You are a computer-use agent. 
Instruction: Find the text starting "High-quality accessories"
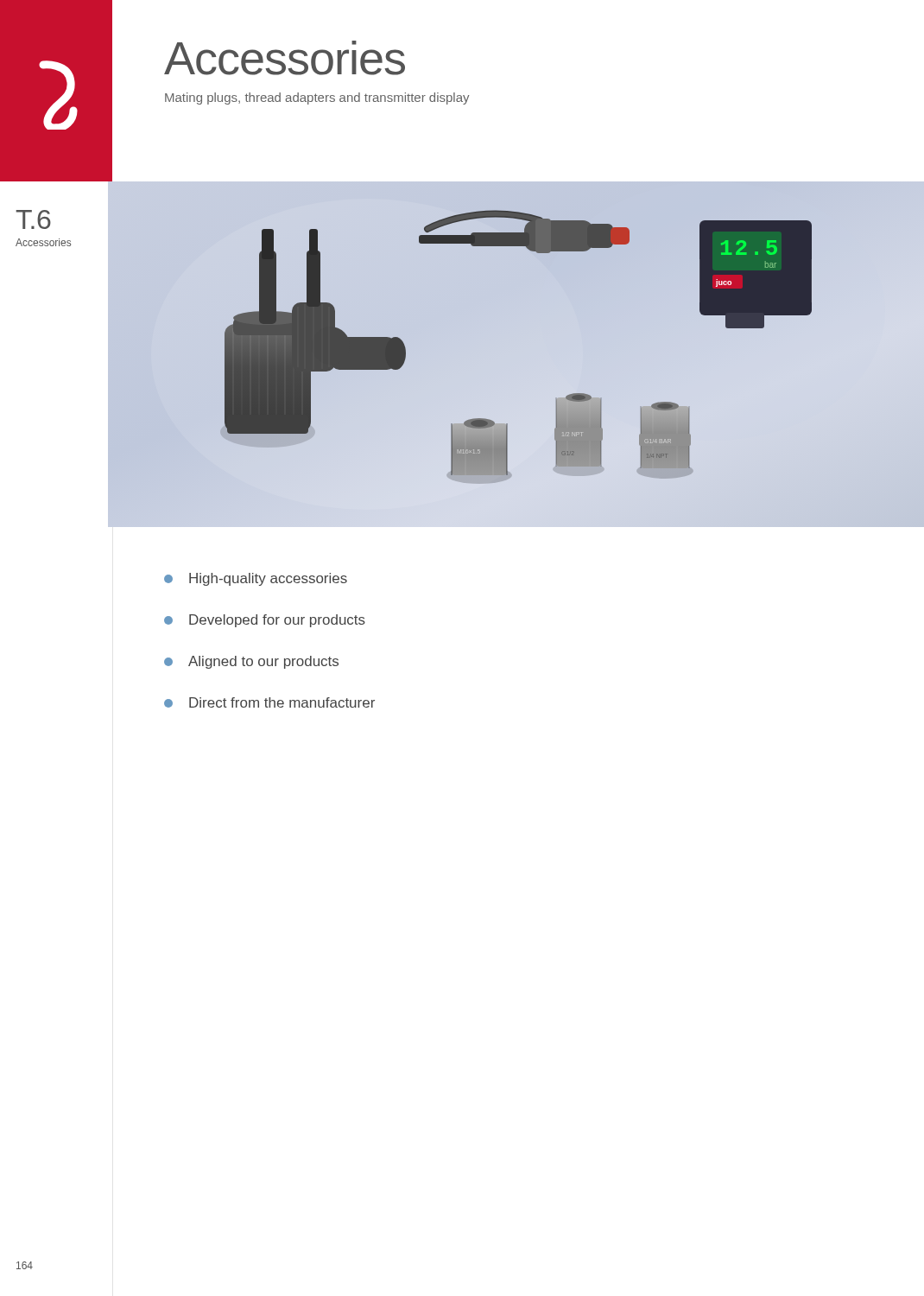click(x=256, y=579)
